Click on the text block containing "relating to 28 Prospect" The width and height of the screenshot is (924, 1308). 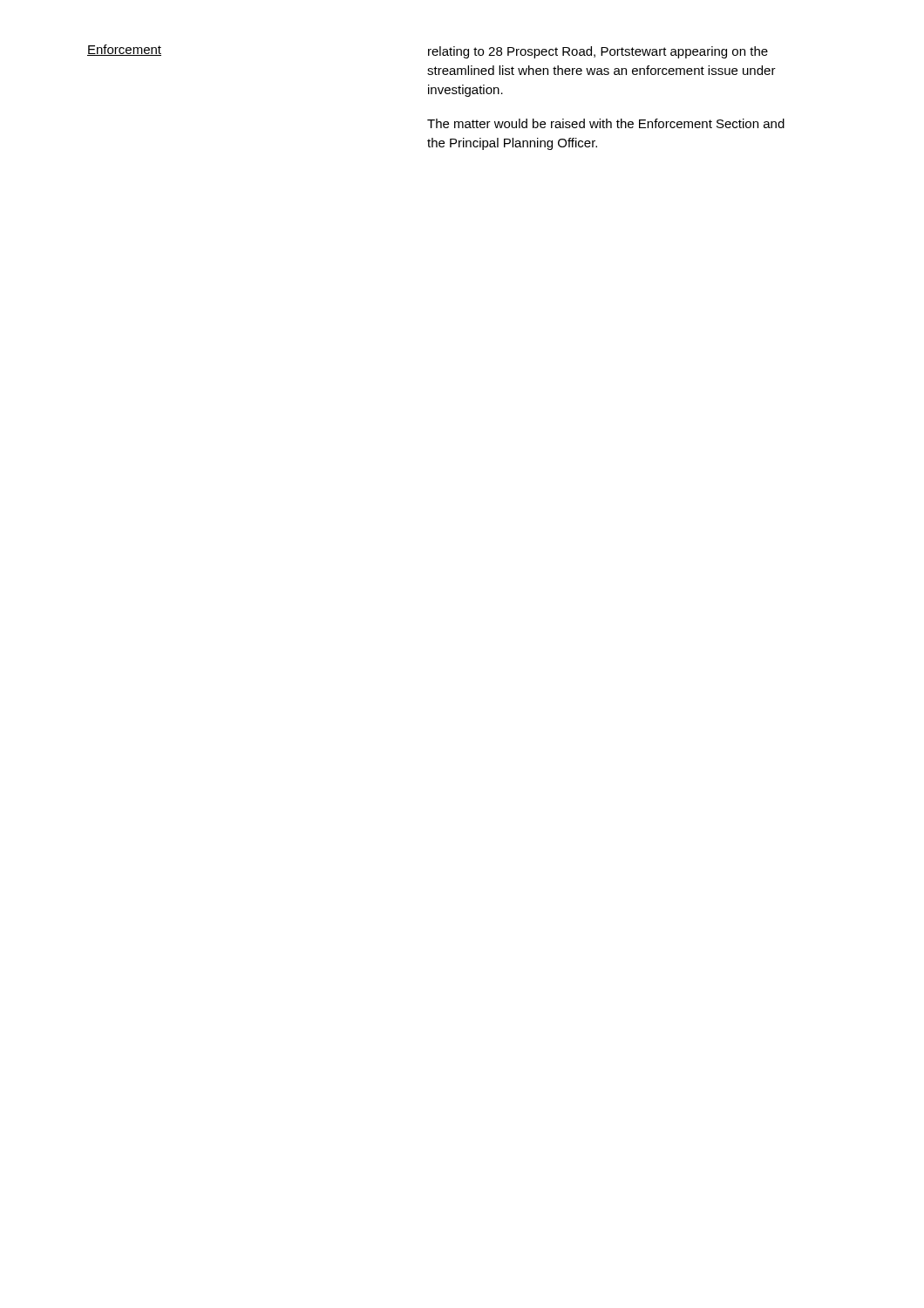[601, 70]
